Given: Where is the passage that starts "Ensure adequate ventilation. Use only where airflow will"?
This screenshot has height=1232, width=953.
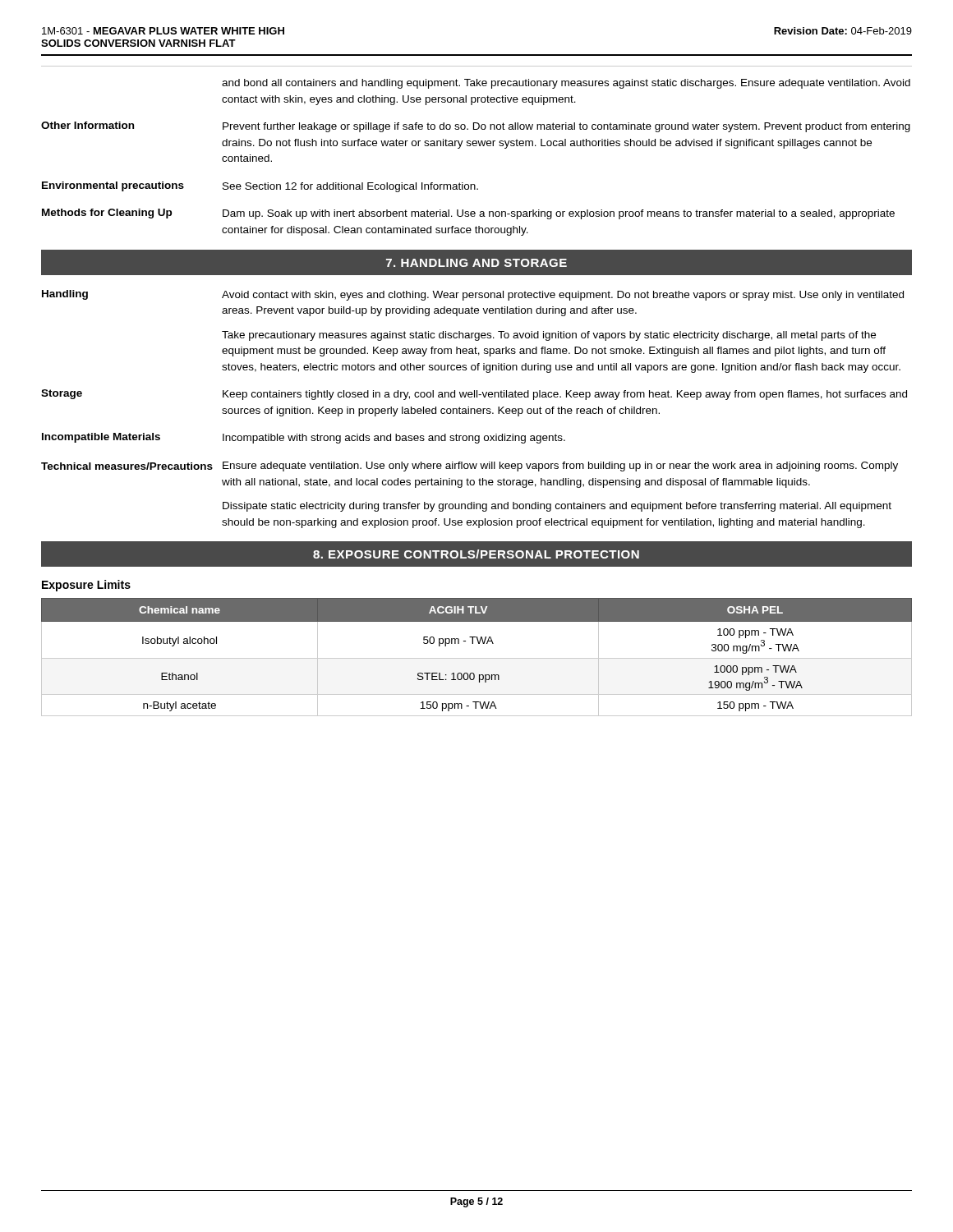Looking at the screenshot, I should click(567, 494).
